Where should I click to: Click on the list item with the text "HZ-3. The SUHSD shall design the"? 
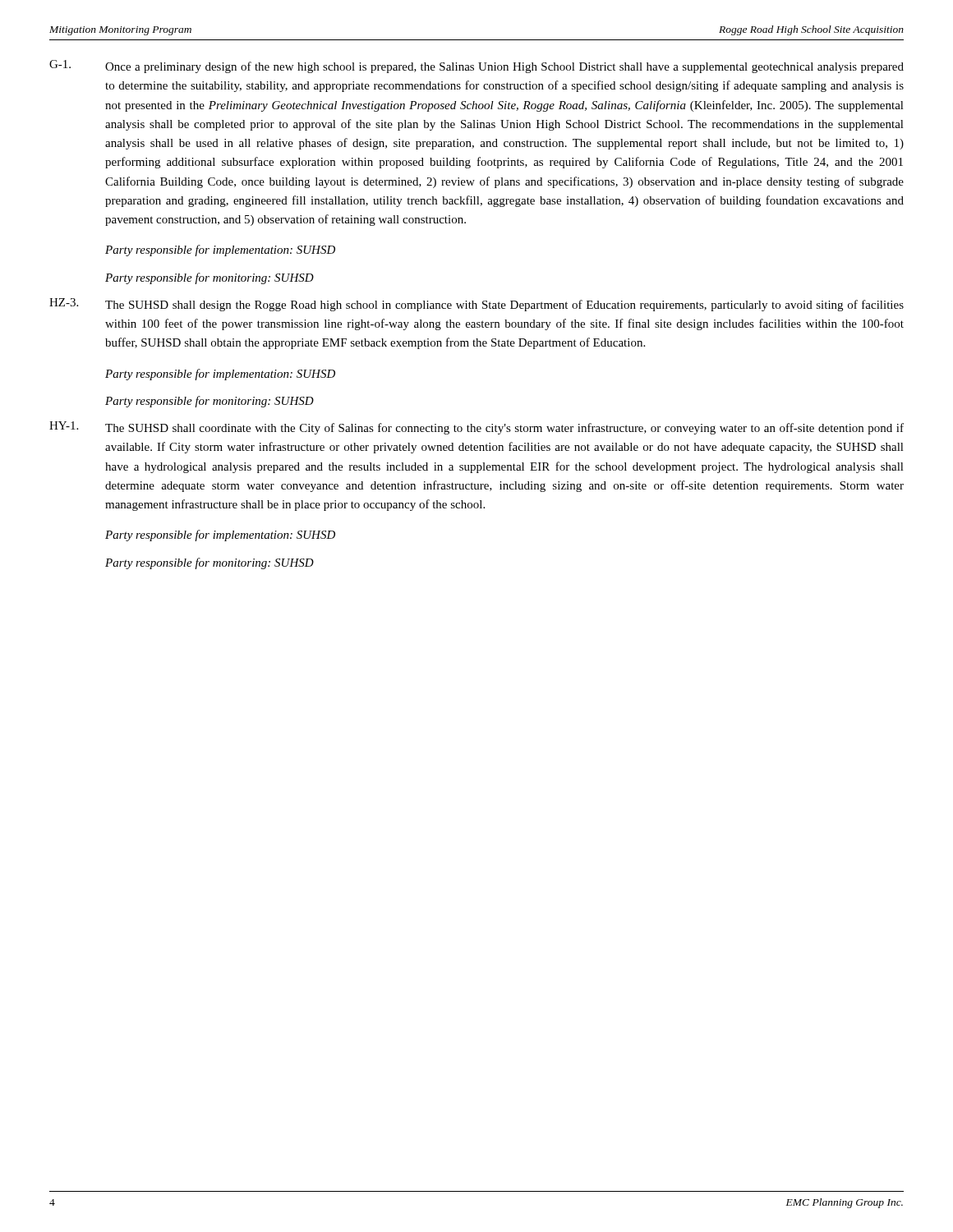(476, 324)
